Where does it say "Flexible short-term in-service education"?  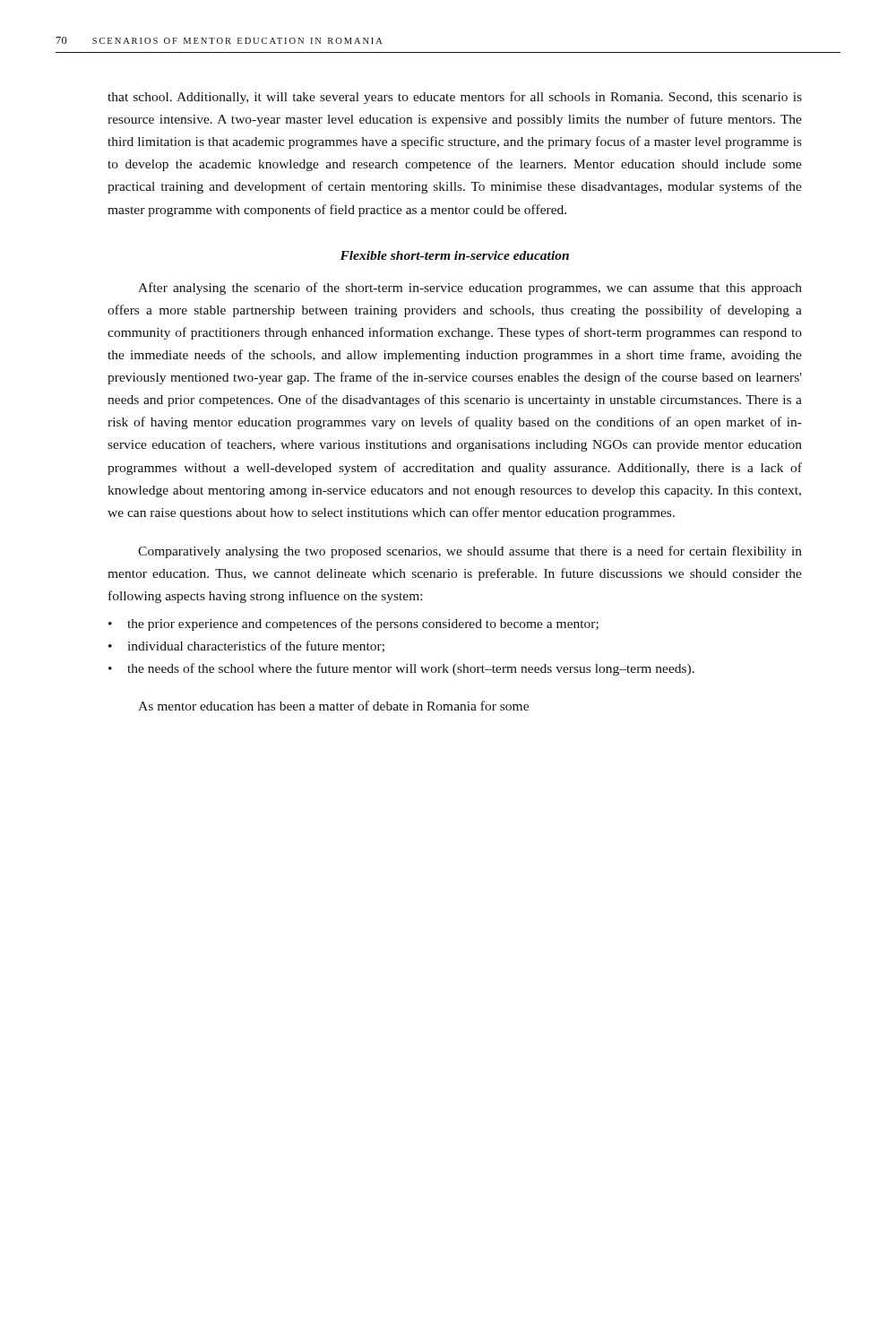455,255
